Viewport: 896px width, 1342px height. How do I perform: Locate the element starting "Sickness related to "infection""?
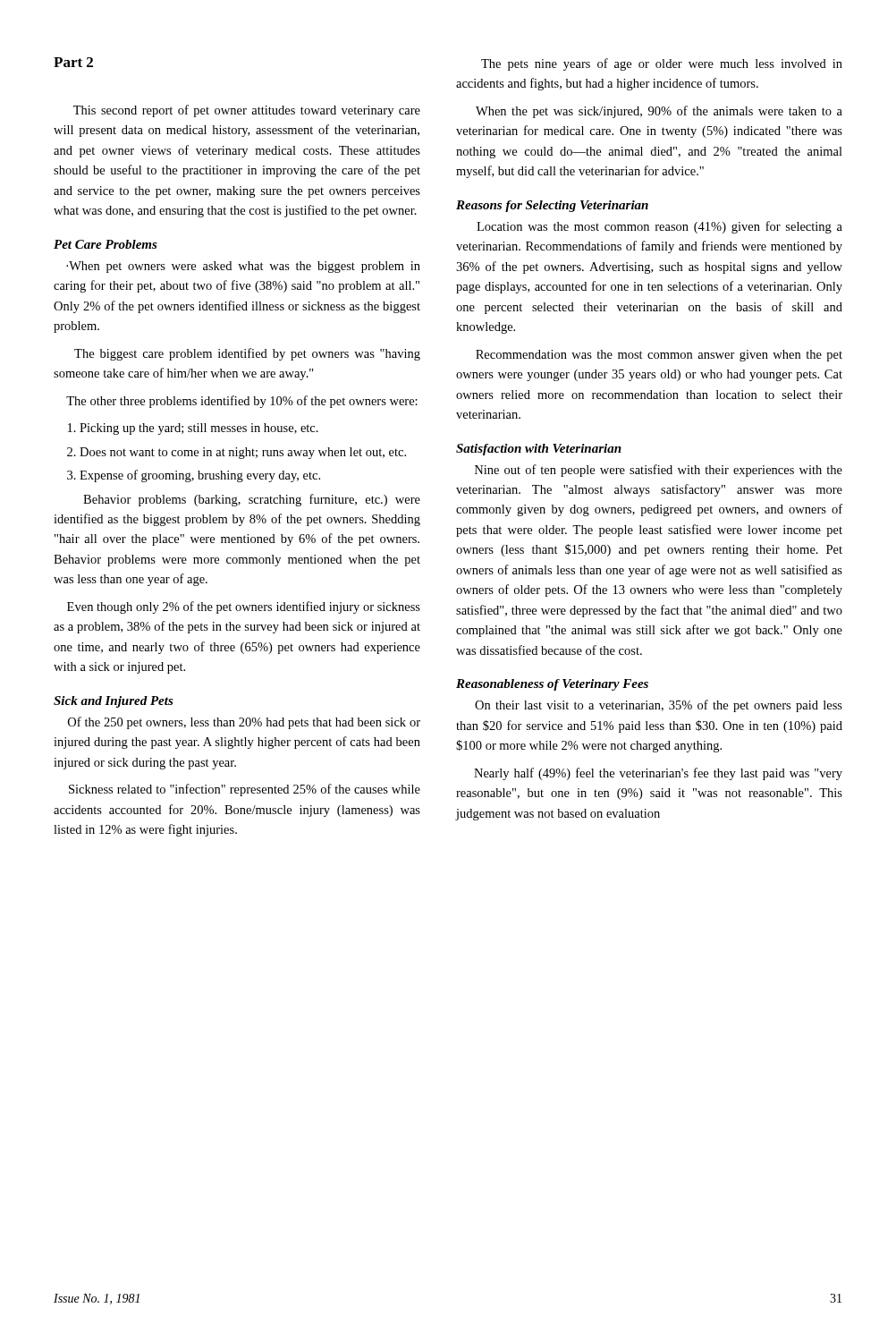(237, 809)
